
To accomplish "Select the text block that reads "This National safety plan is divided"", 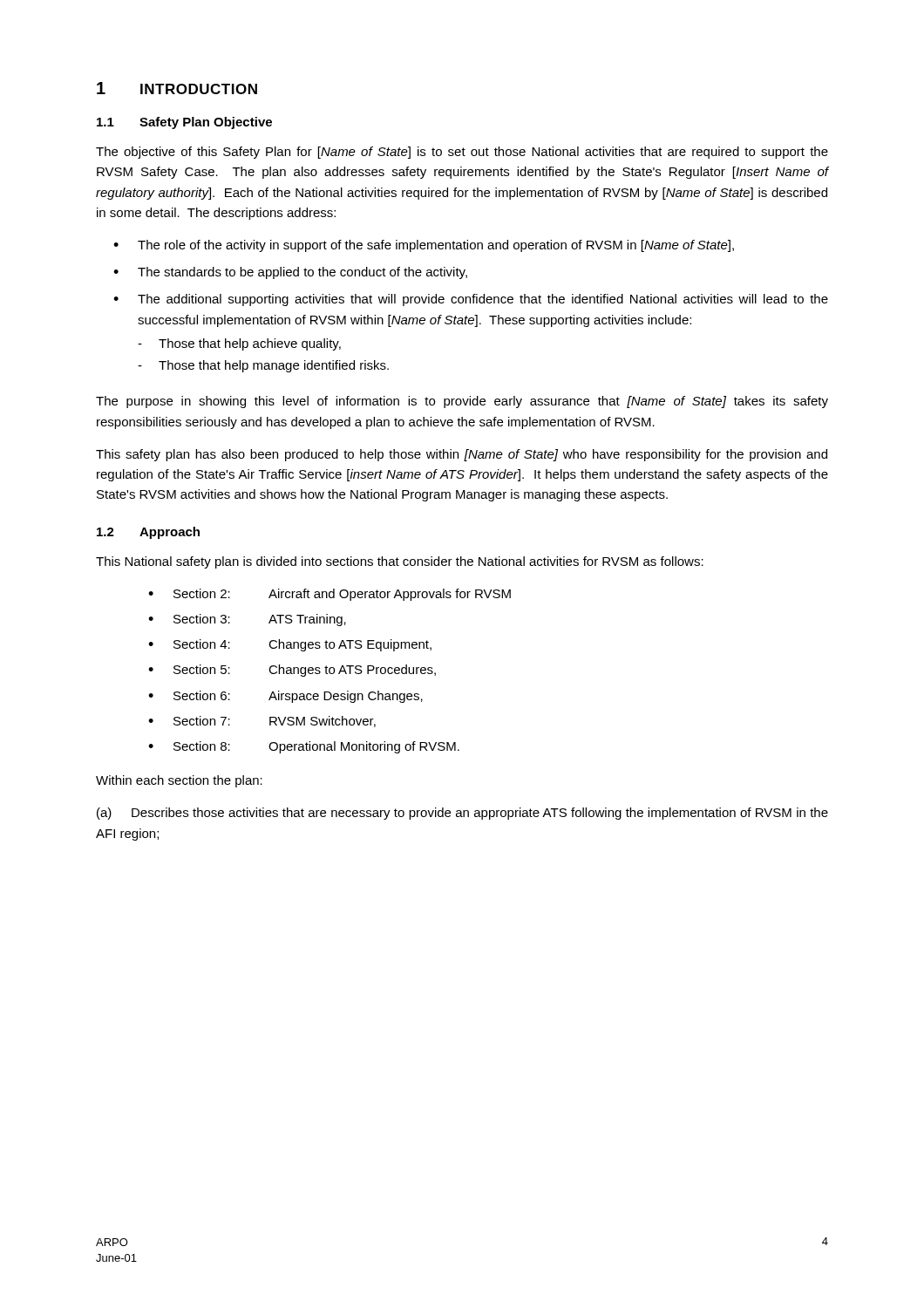I will tap(400, 561).
